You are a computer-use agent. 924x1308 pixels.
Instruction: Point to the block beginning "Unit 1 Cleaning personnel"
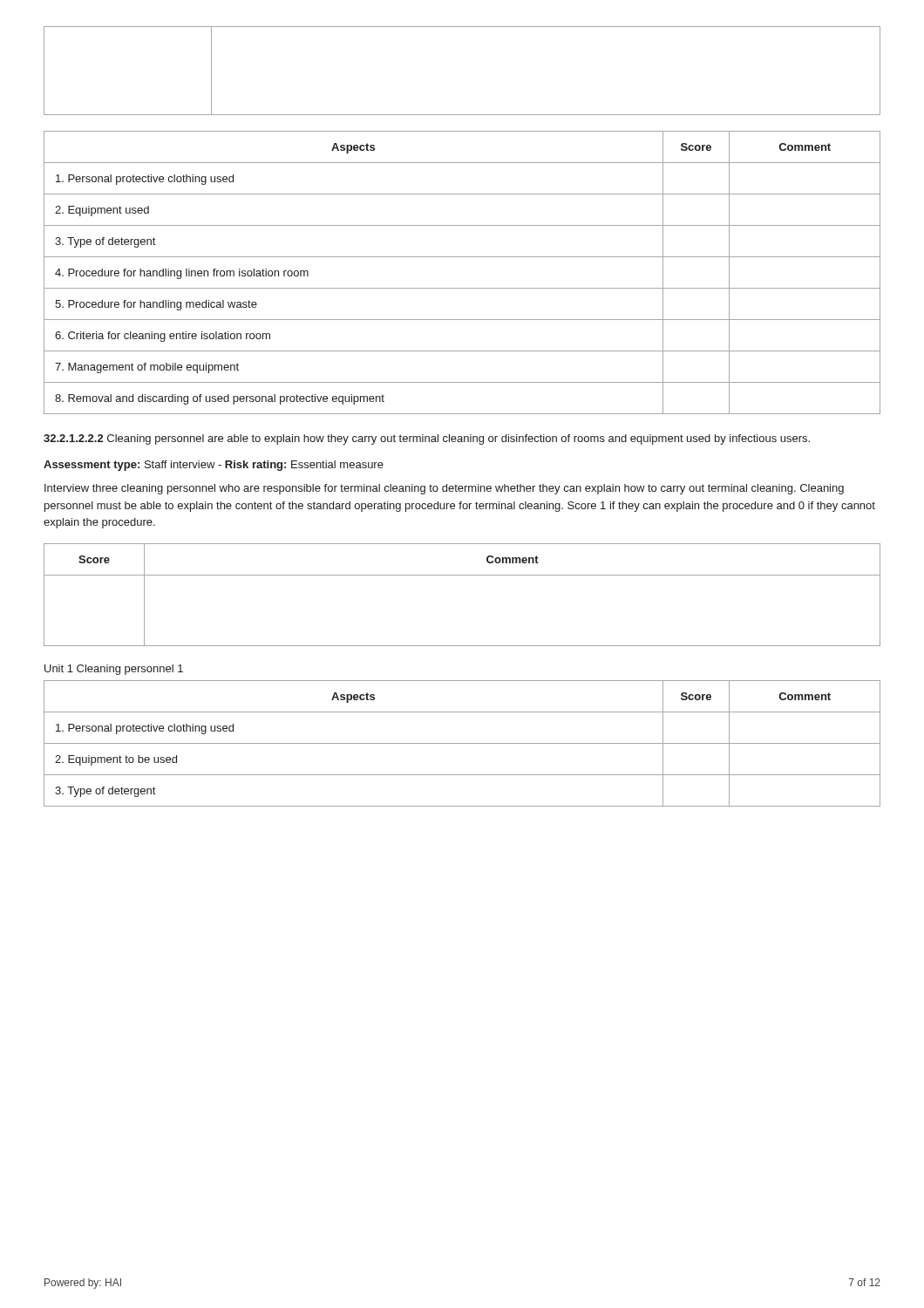(114, 668)
